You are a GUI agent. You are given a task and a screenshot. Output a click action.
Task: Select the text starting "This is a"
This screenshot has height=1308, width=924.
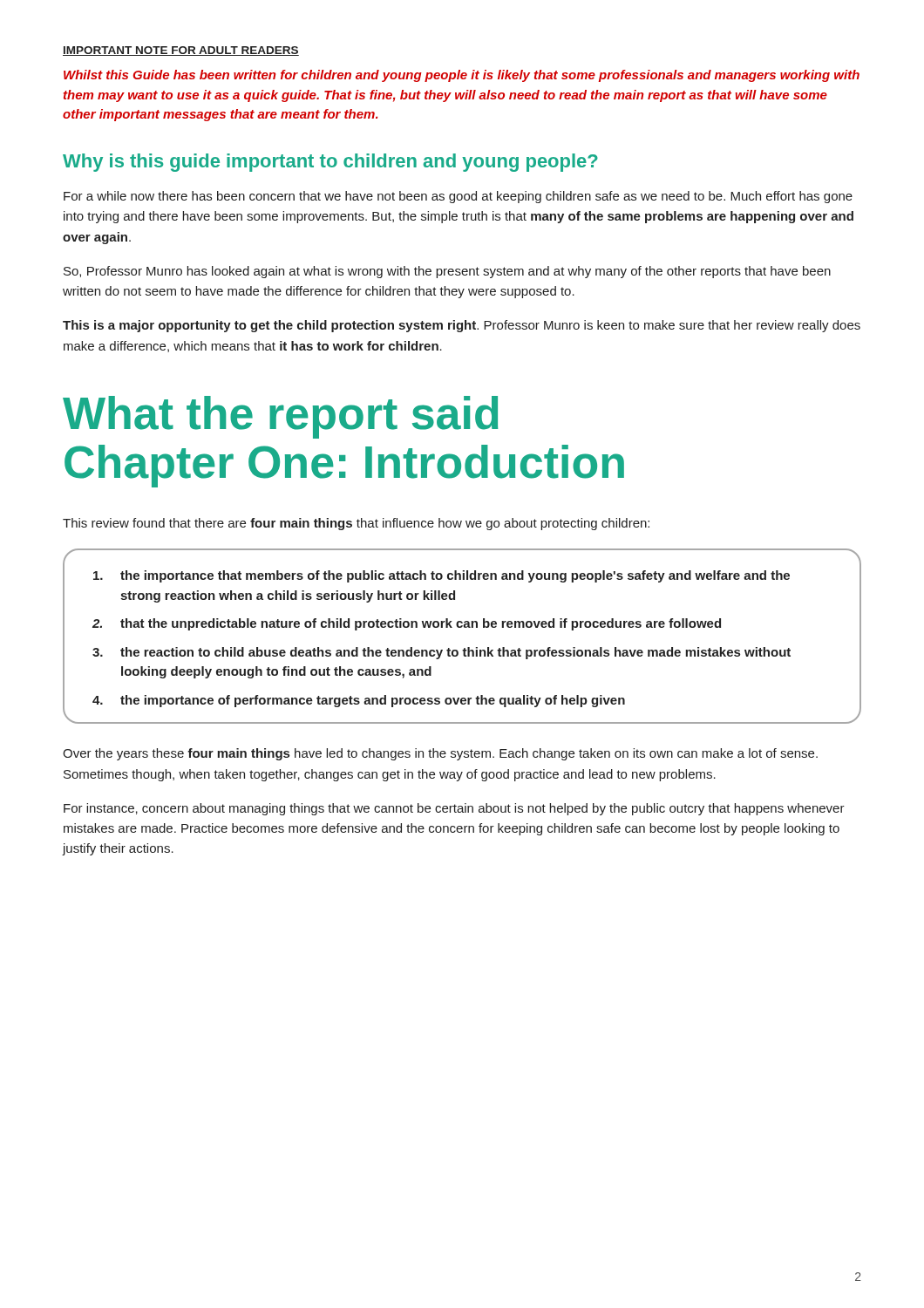pyautogui.click(x=462, y=335)
